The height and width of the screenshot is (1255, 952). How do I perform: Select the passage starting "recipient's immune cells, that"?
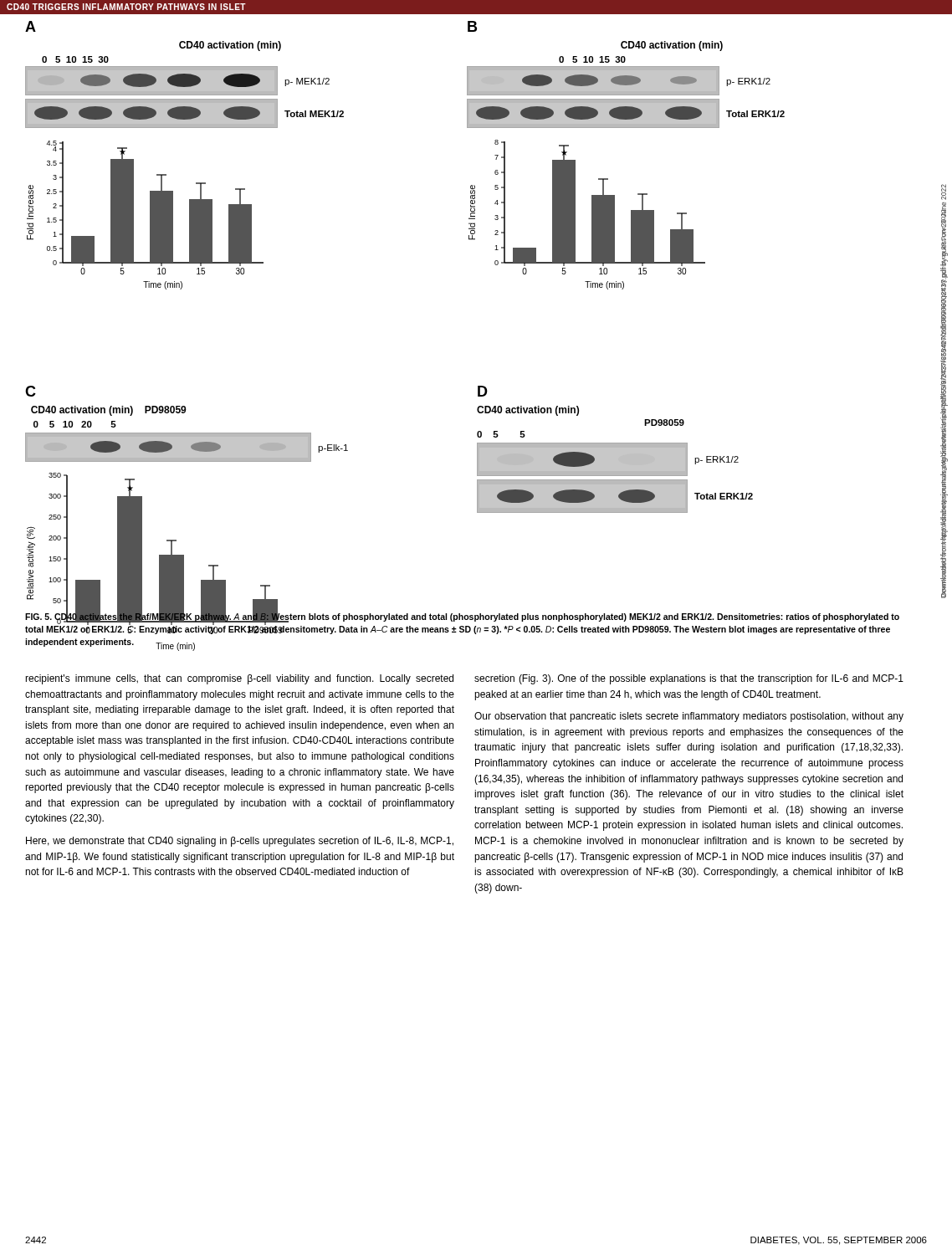240,775
